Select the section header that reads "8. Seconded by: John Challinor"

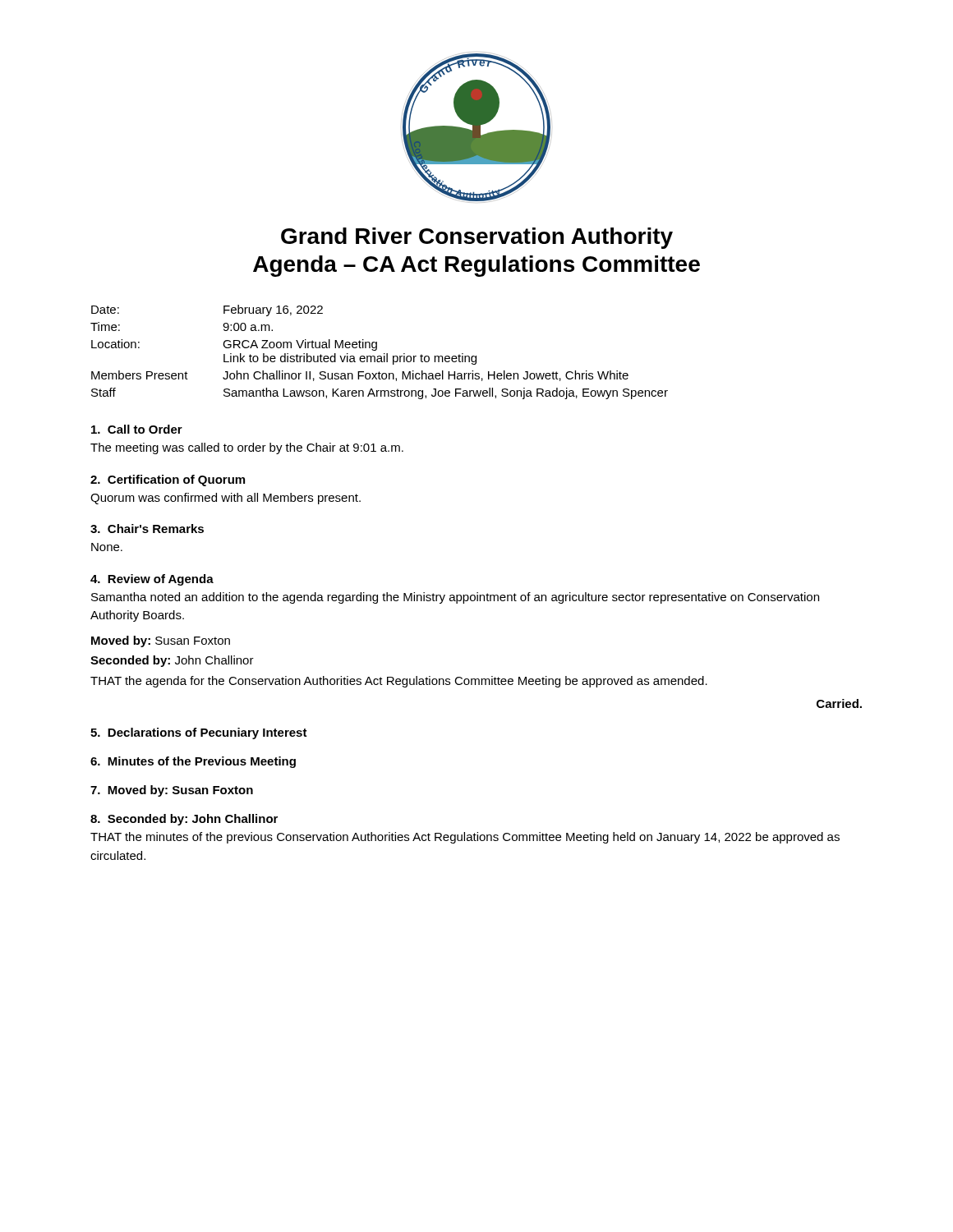point(184,819)
